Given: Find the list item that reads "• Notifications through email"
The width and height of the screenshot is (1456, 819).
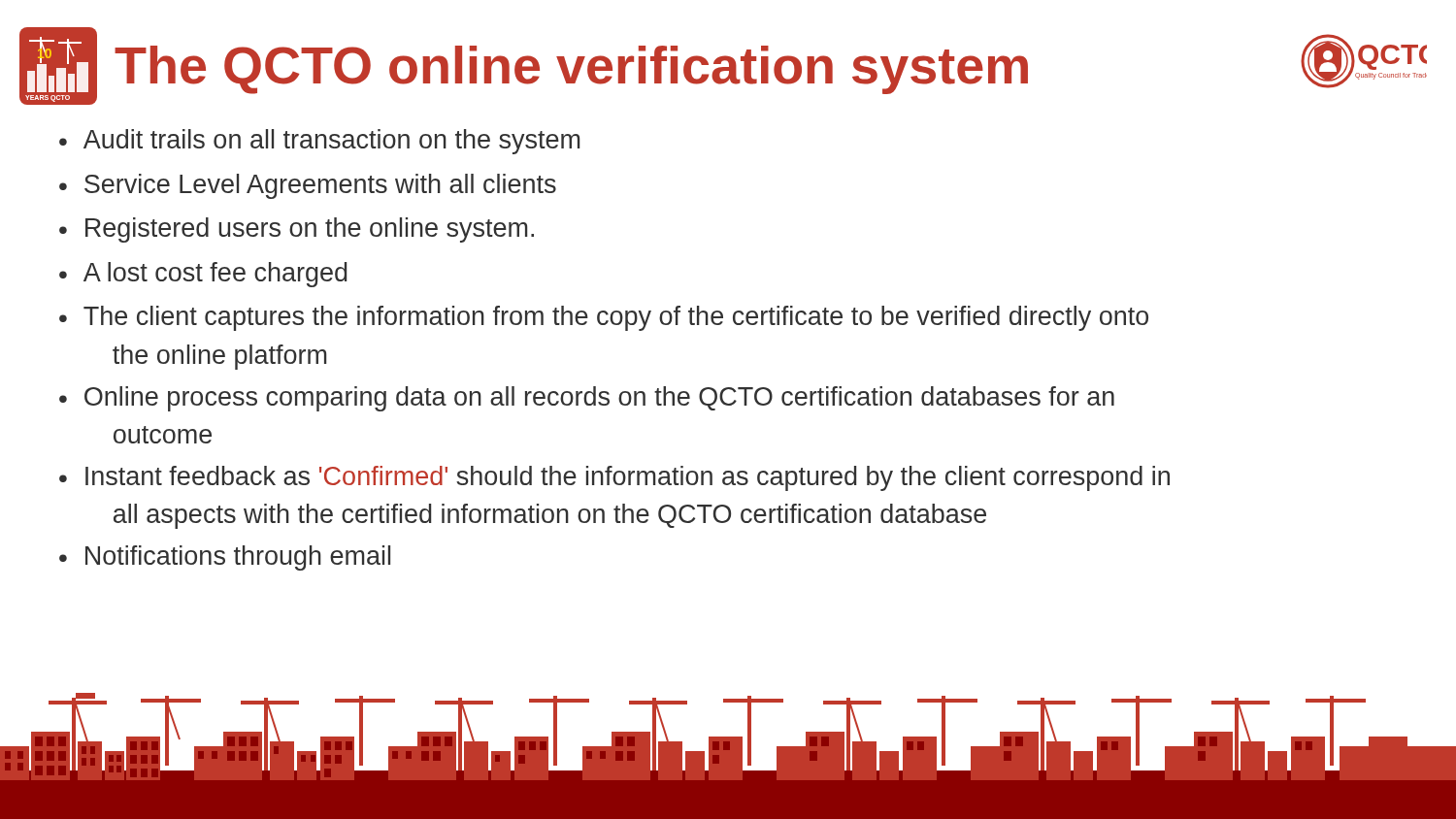Looking at the screenshot, I should tap(225, 558).
